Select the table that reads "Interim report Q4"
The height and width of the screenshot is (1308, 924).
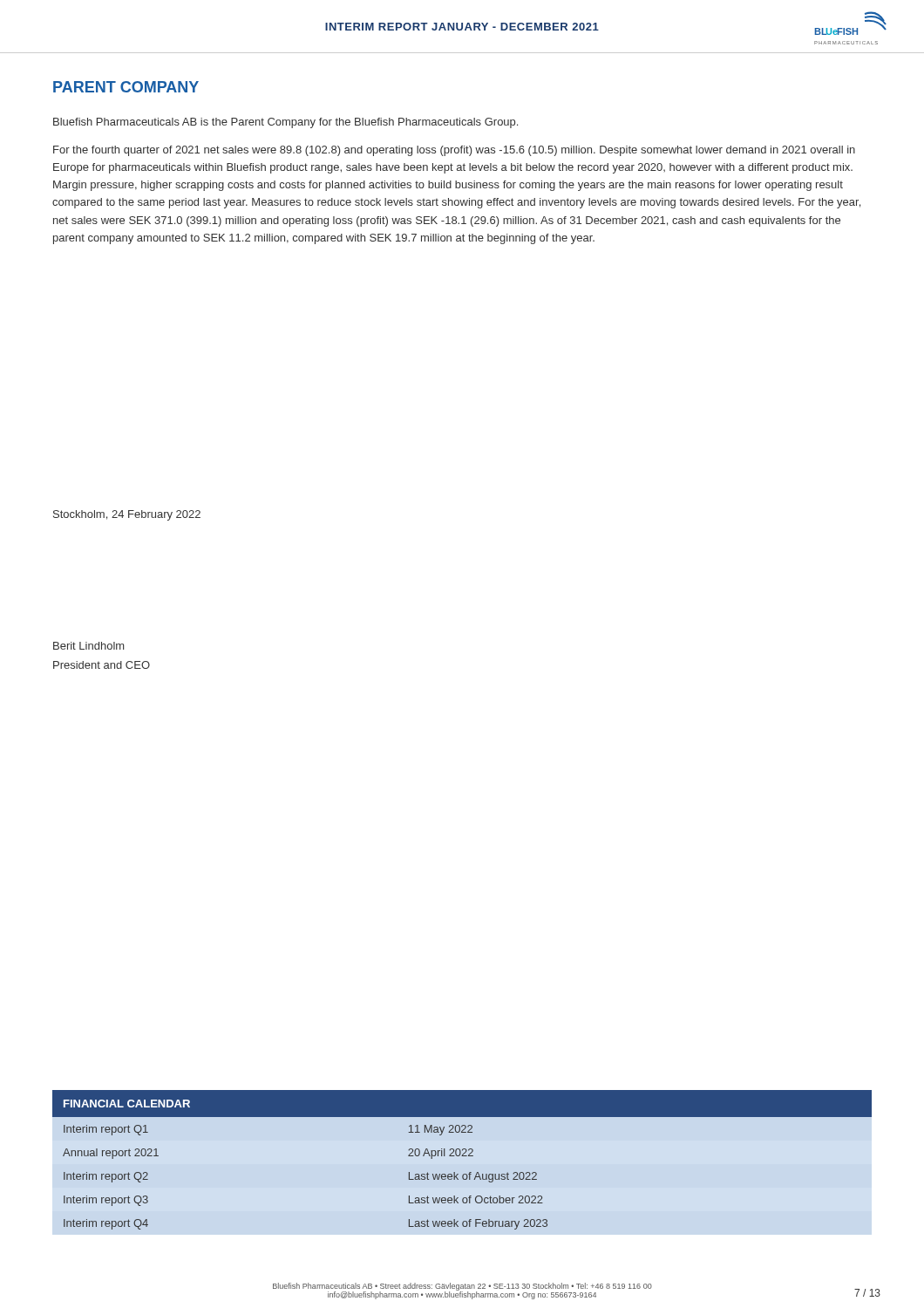click(462, 1162)
